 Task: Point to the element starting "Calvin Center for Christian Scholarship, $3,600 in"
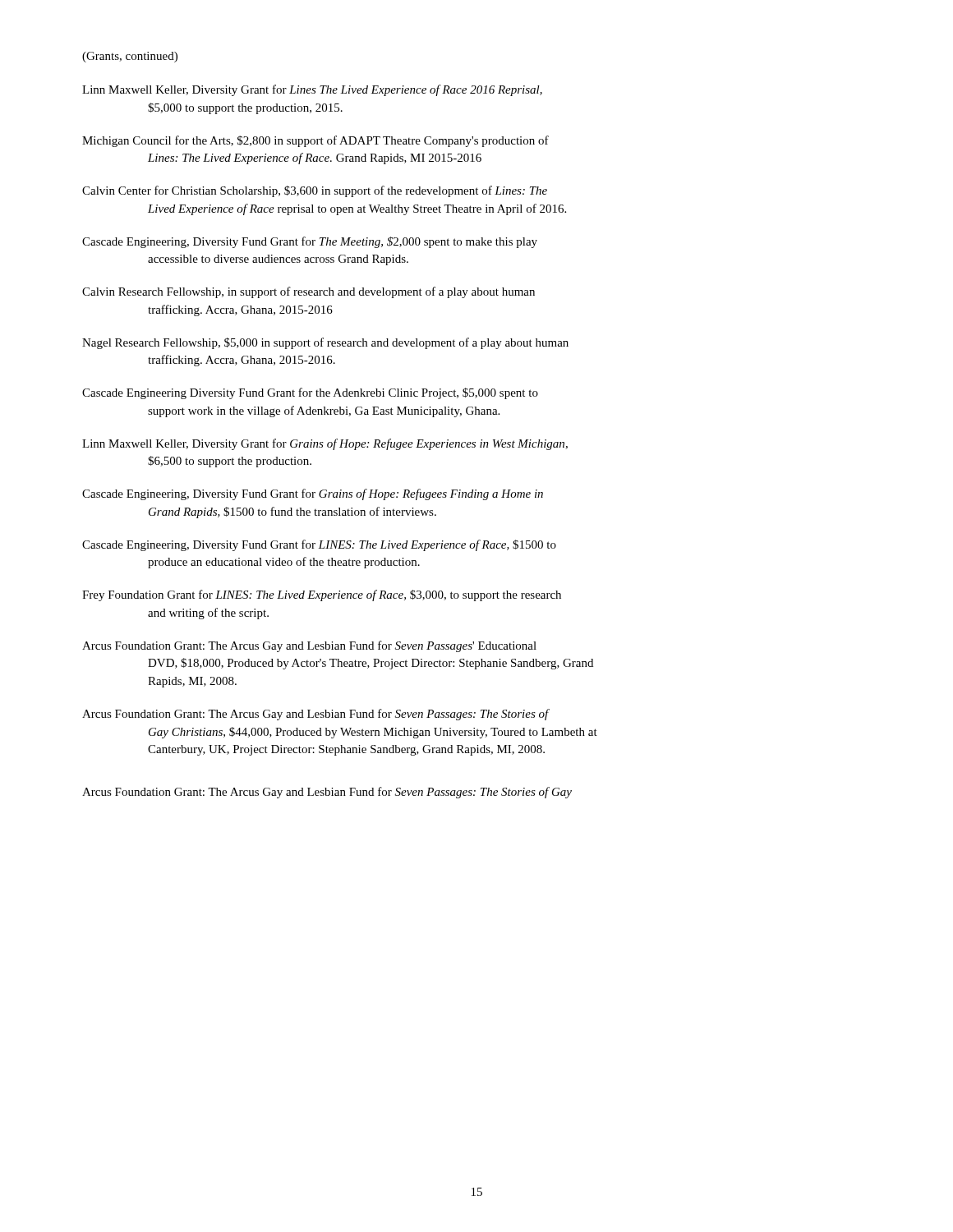click(476, 200)
